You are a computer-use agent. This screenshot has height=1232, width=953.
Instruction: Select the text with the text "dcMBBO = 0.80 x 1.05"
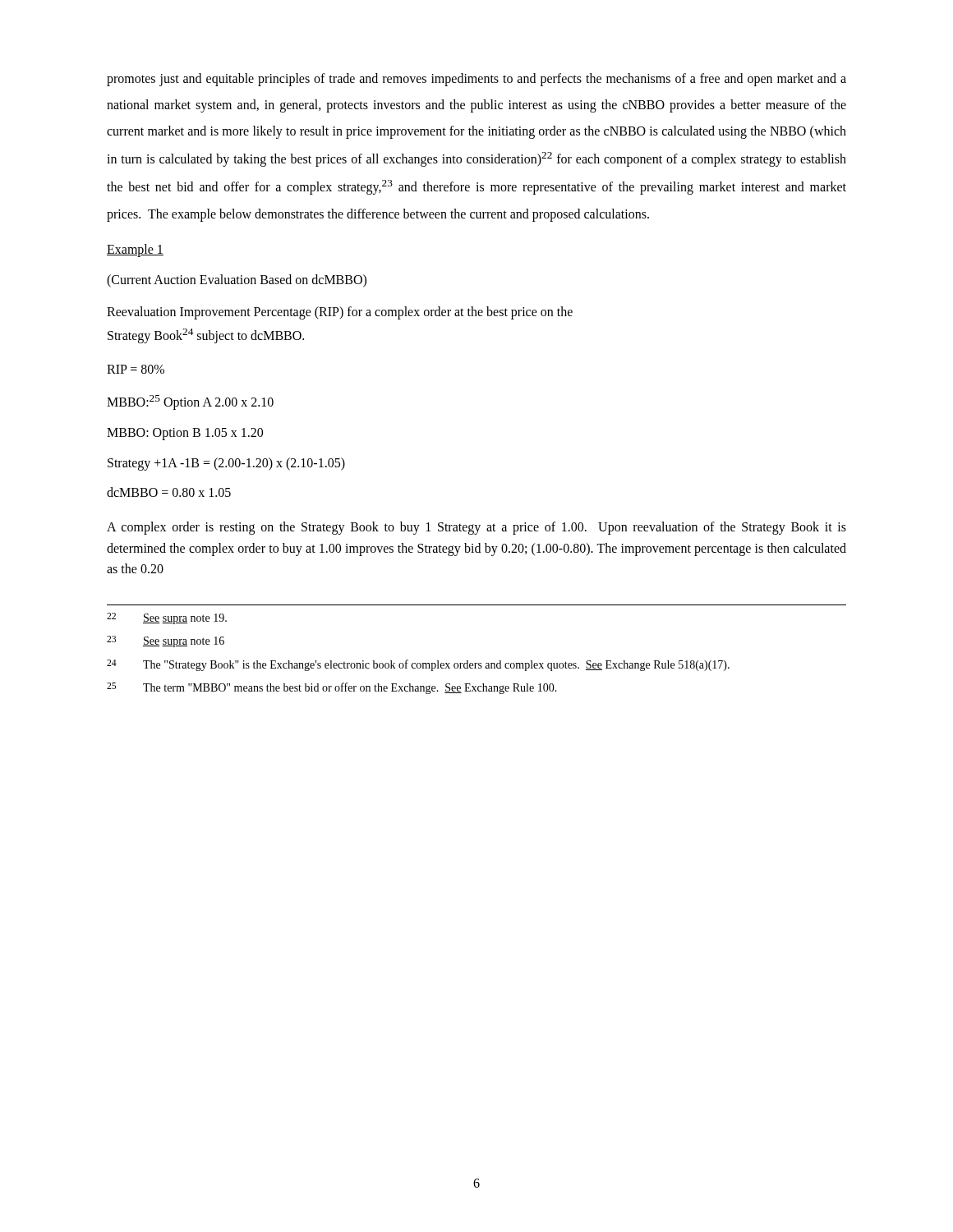pos(169,493)
